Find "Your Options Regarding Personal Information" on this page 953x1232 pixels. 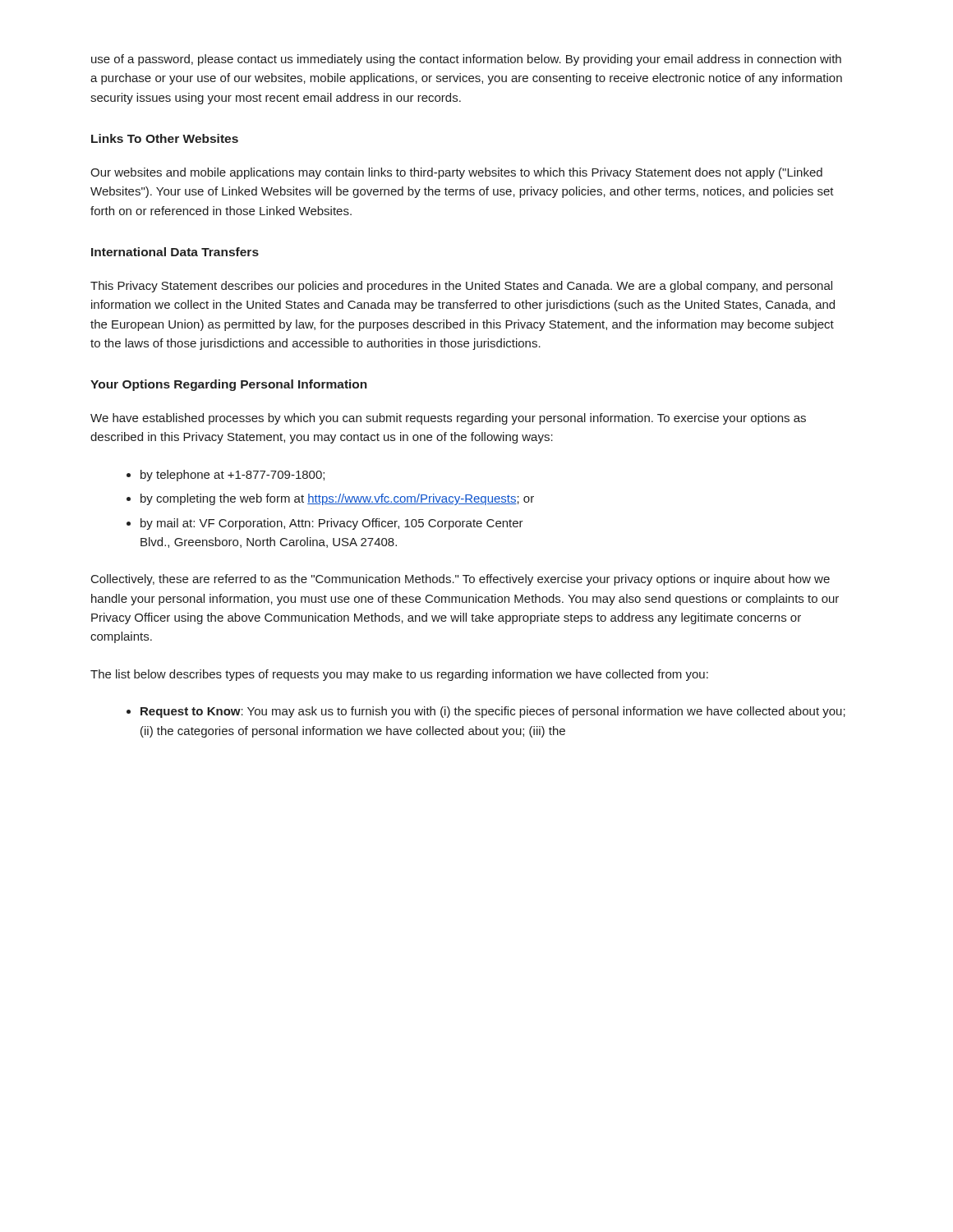click(229, 384)
